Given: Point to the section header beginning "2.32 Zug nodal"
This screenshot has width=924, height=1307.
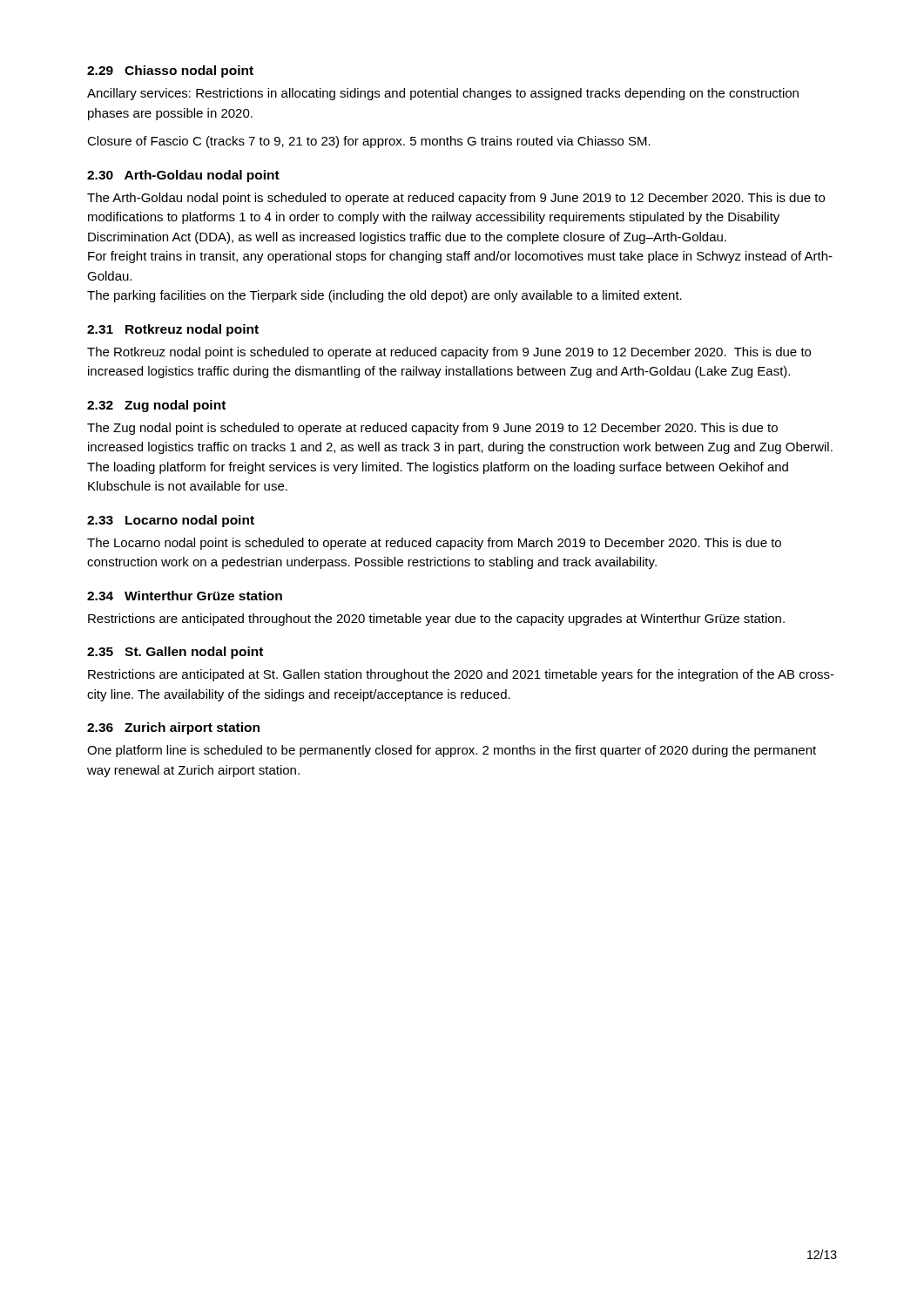Looking at the screenshot, I should 156,404.
